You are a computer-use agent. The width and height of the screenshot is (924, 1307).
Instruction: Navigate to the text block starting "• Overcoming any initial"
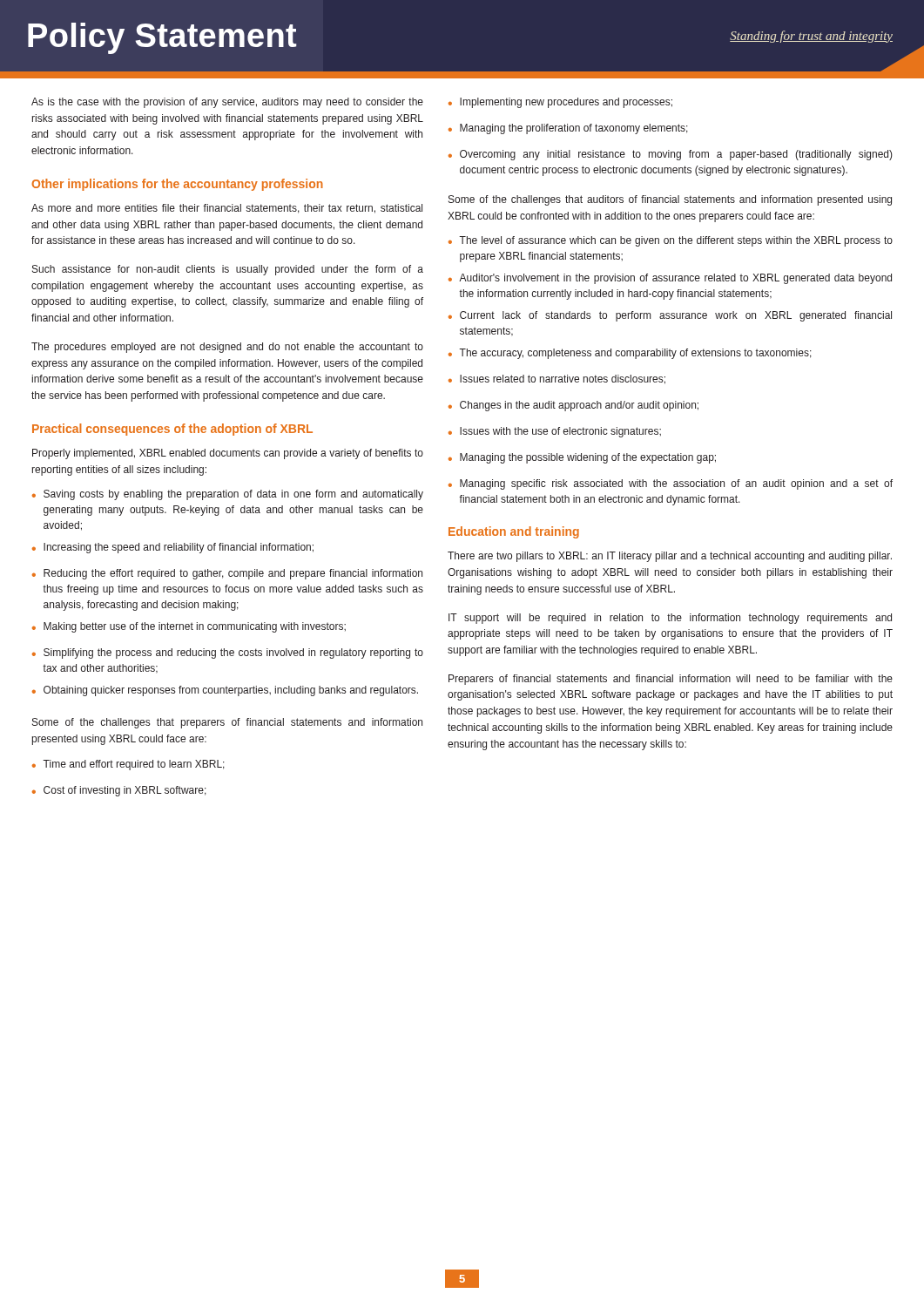[x=670, y=162]
